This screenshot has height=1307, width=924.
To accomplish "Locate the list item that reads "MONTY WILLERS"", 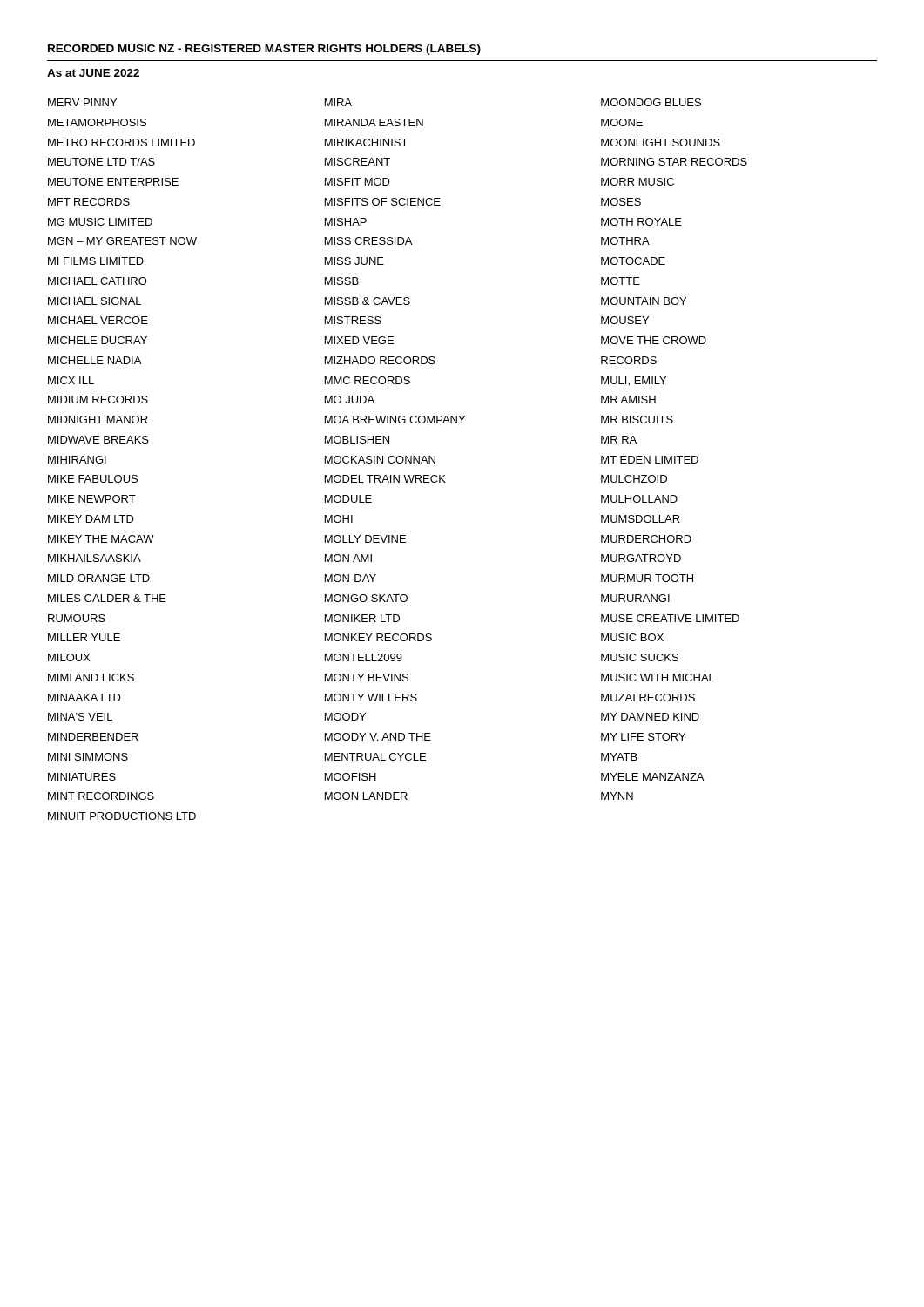I will pyautogui.click(x=370, y=697).
